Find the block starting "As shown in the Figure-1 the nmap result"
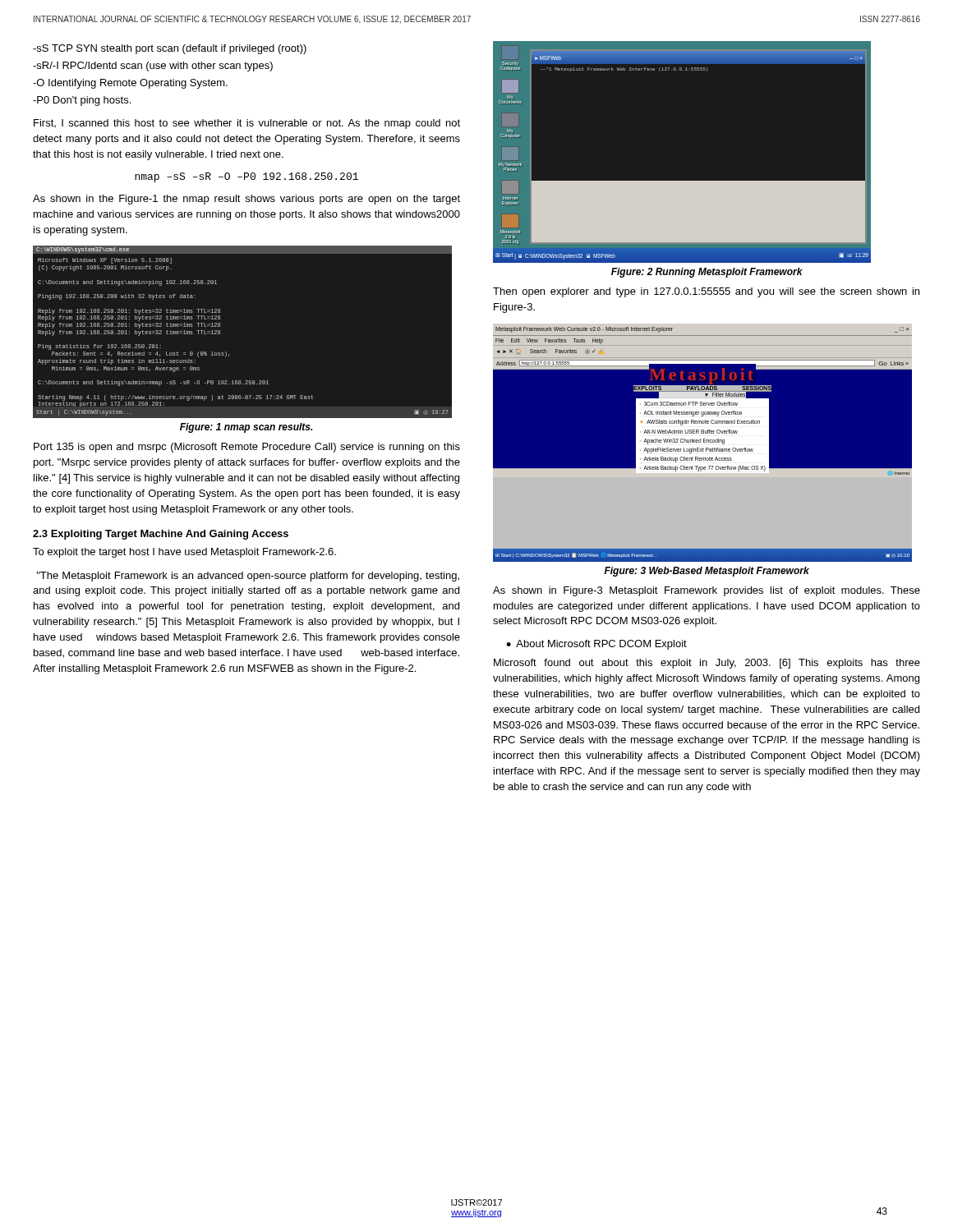 coord(246,215)
